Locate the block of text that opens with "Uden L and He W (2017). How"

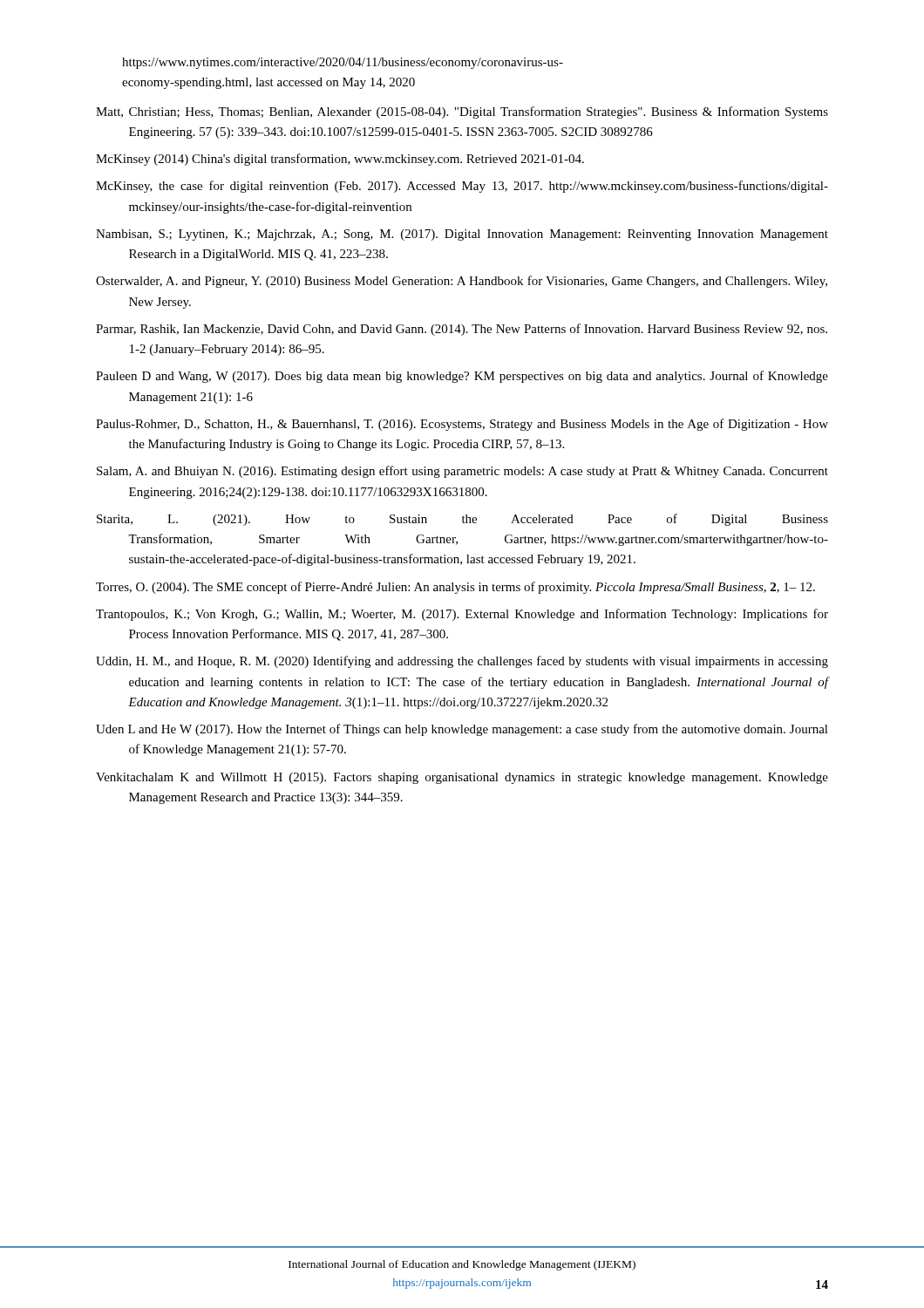coord(462,739)
